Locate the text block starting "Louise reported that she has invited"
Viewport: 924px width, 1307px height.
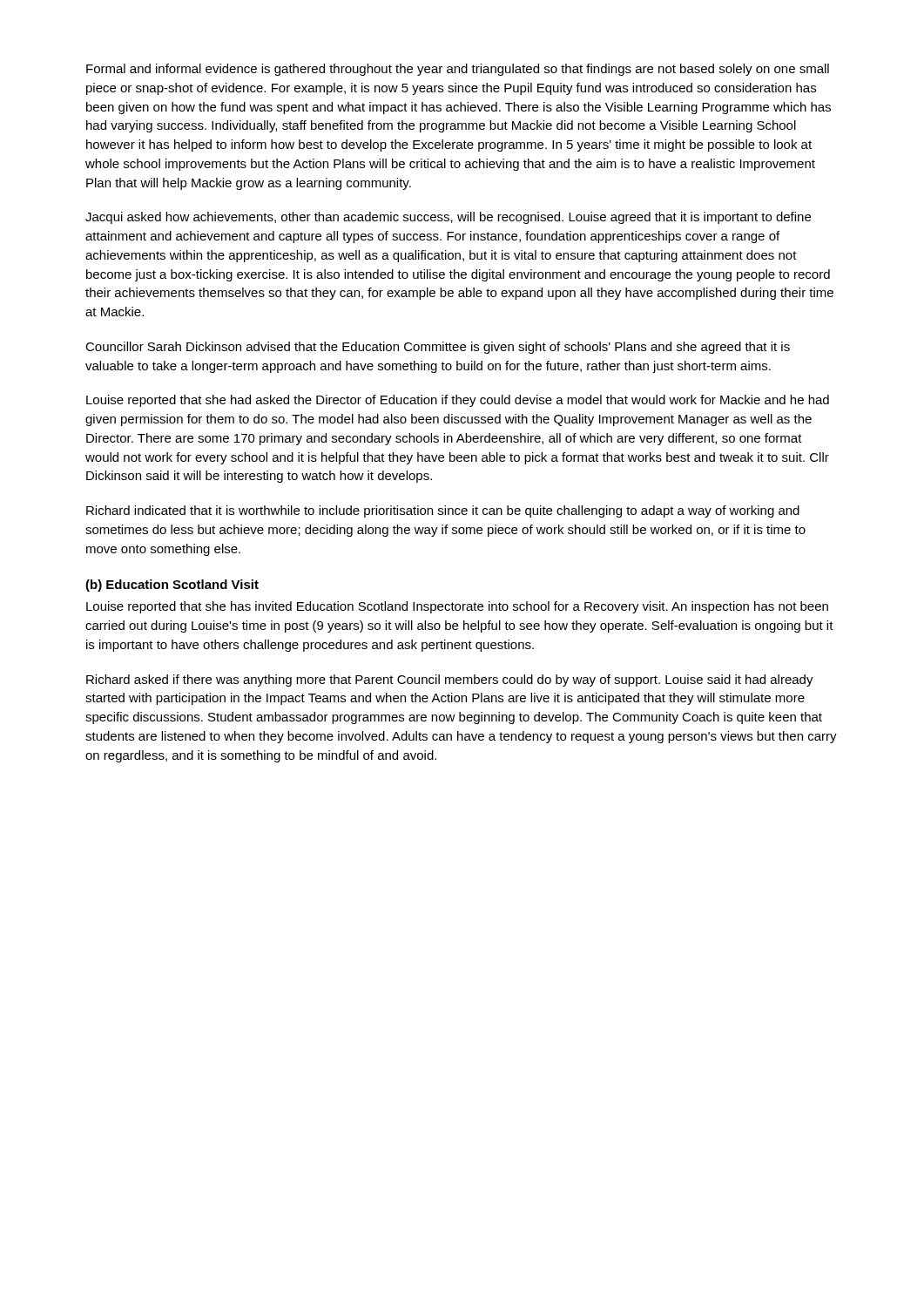click(x=459, y=625)
